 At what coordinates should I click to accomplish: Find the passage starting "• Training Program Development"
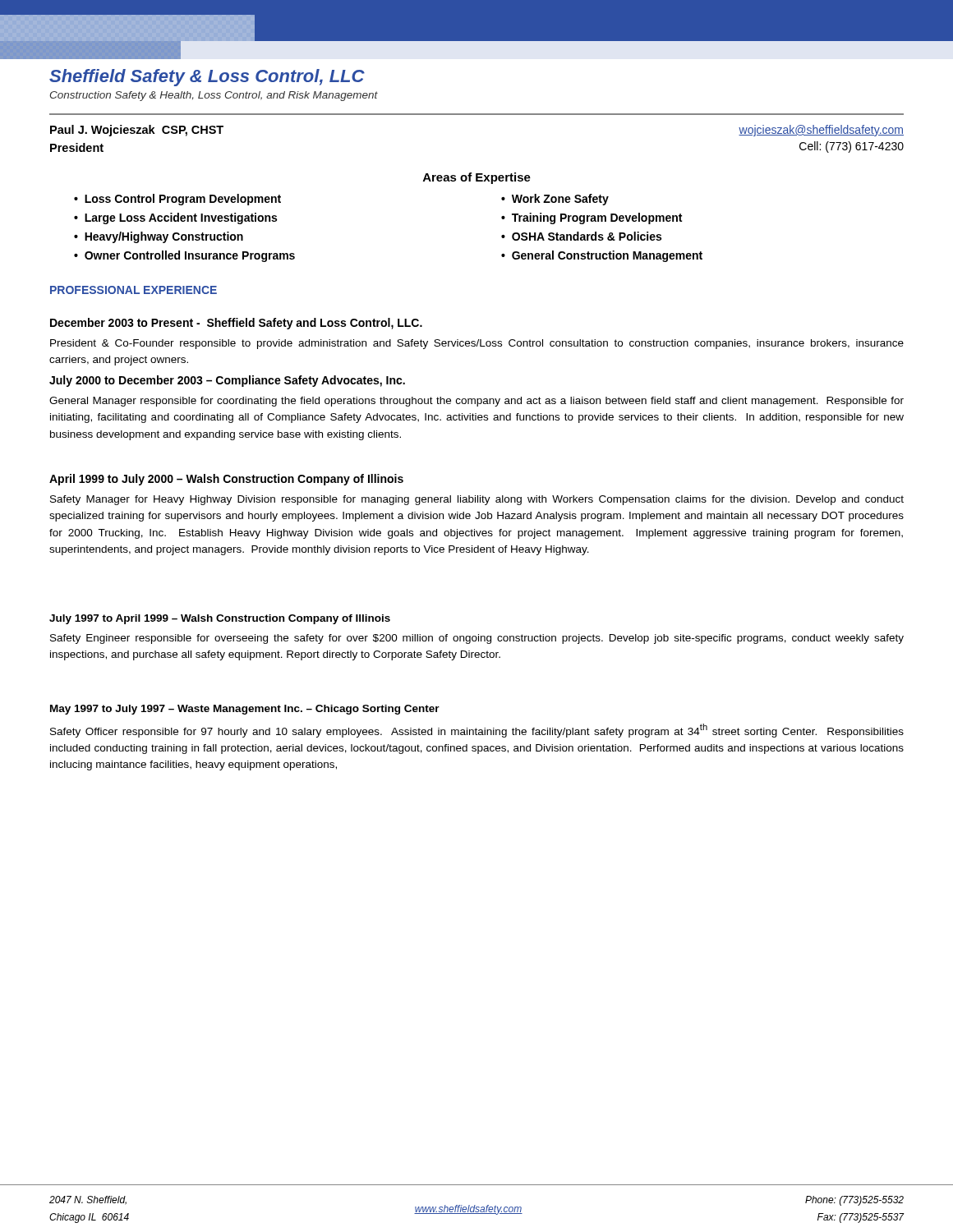coord(592,218)
